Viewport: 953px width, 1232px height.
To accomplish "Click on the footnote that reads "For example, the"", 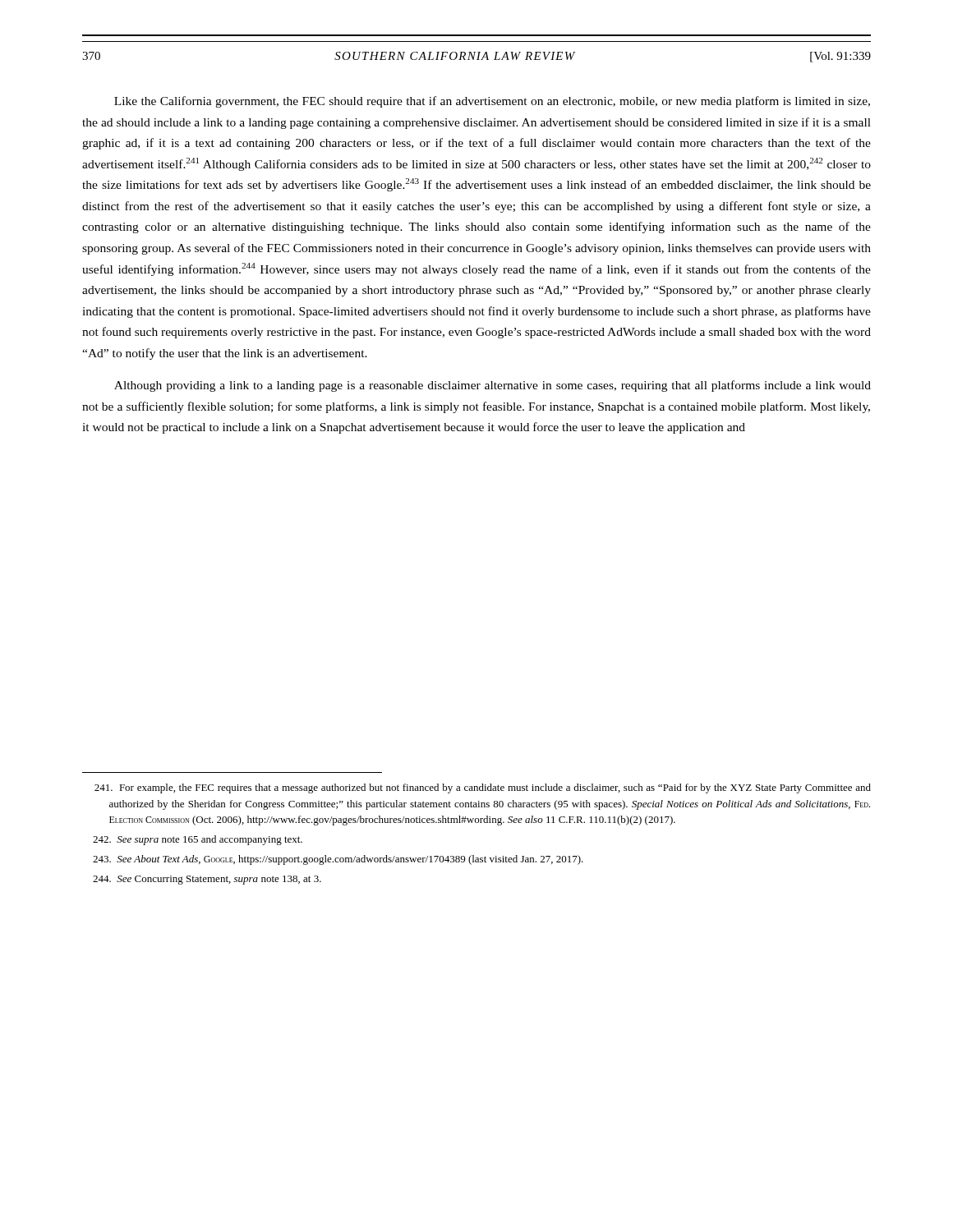I will [476, 803].
